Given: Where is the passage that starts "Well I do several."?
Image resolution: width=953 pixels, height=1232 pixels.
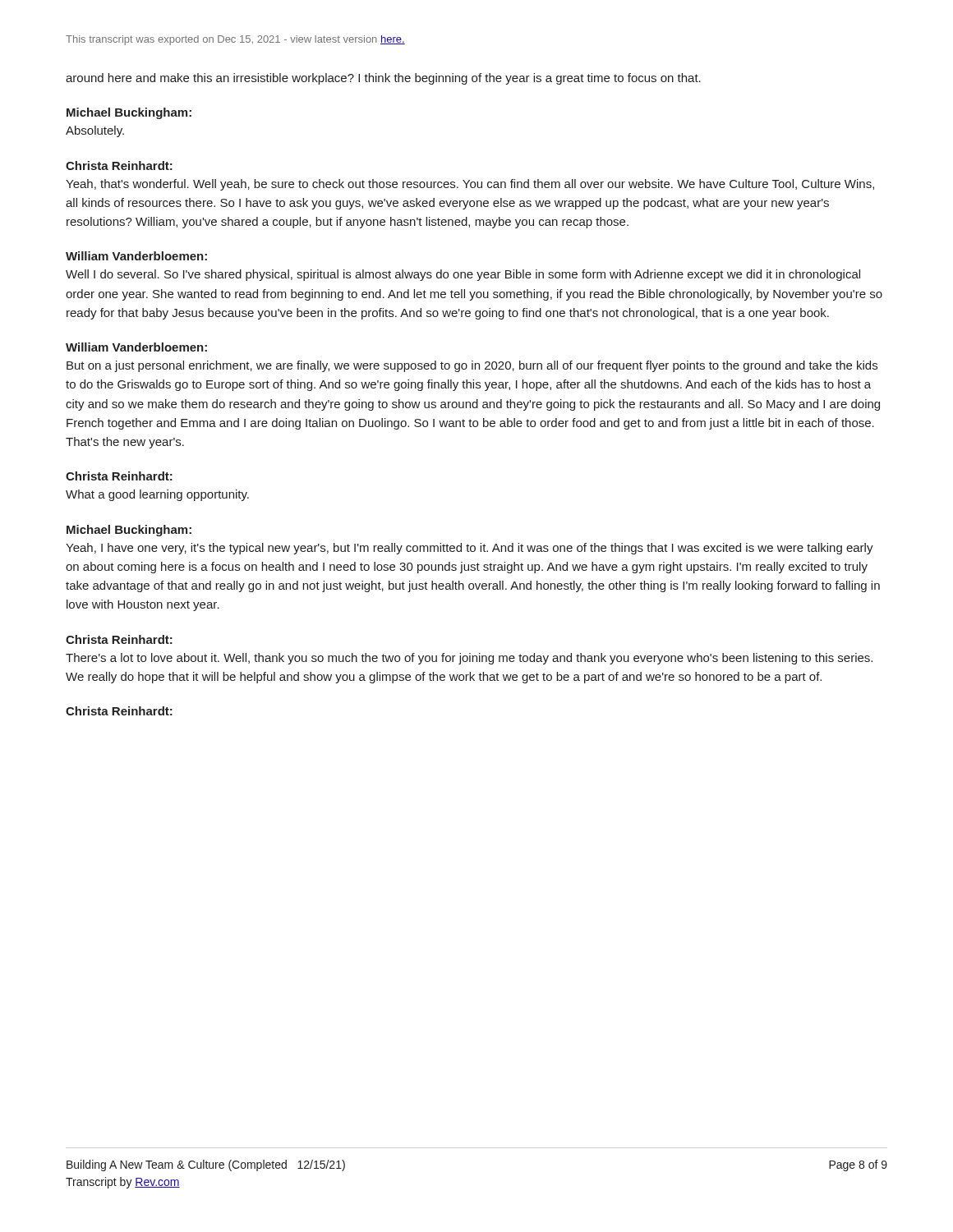Looking at the screenshot, I should 474,293.
